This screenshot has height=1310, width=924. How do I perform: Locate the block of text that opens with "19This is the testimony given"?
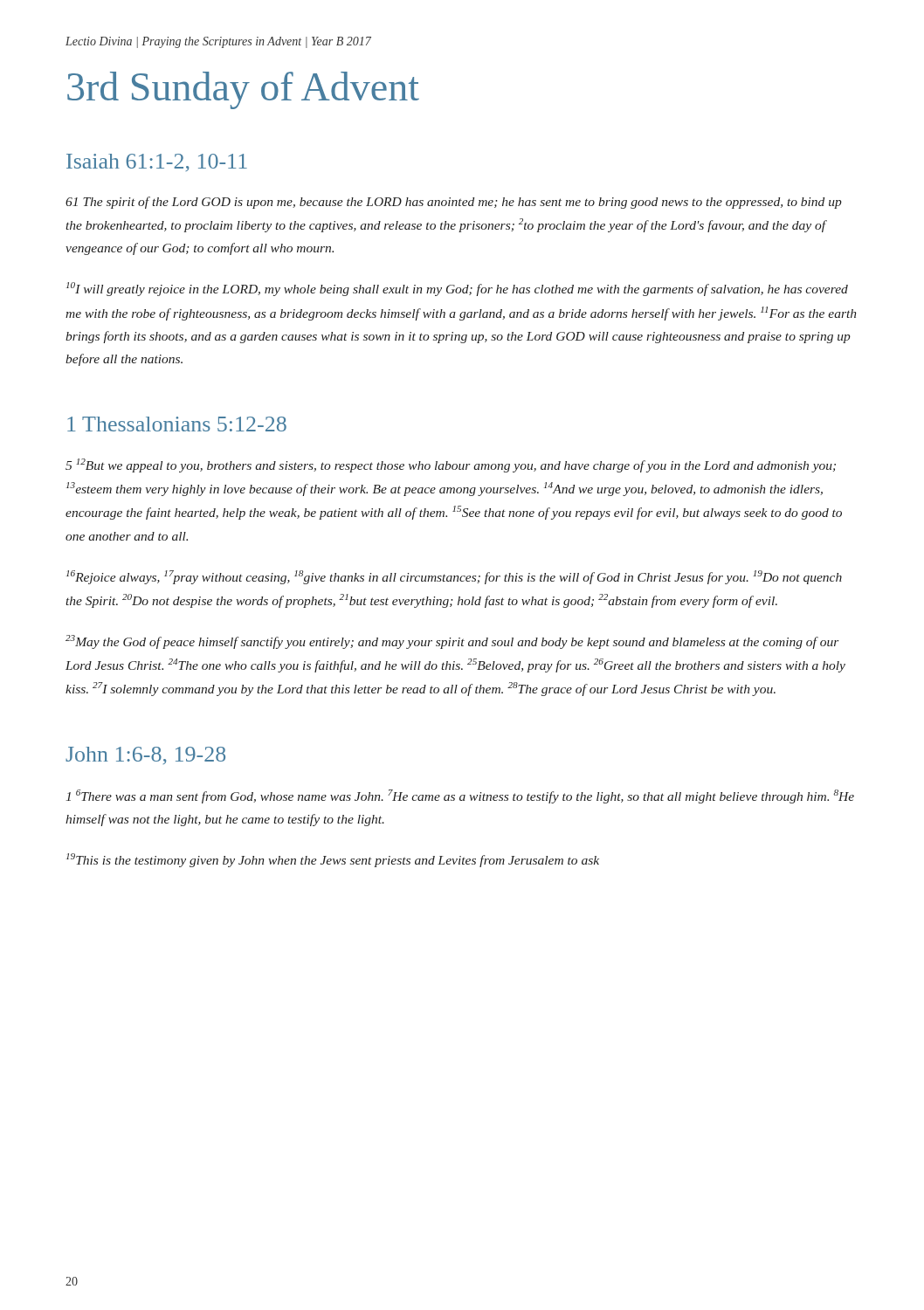pos(332,859)
